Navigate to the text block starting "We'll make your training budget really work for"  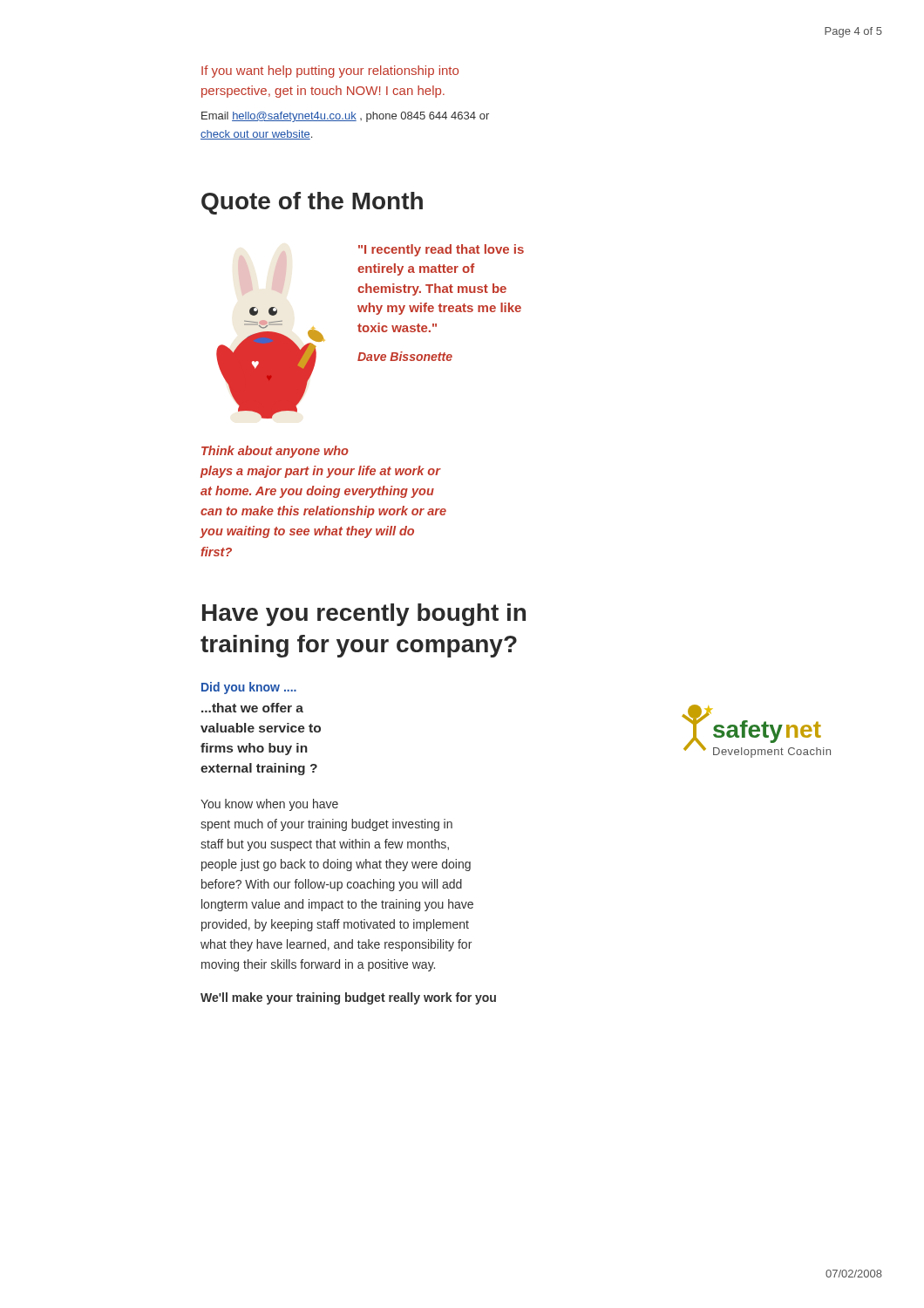(x=349, y=998)
